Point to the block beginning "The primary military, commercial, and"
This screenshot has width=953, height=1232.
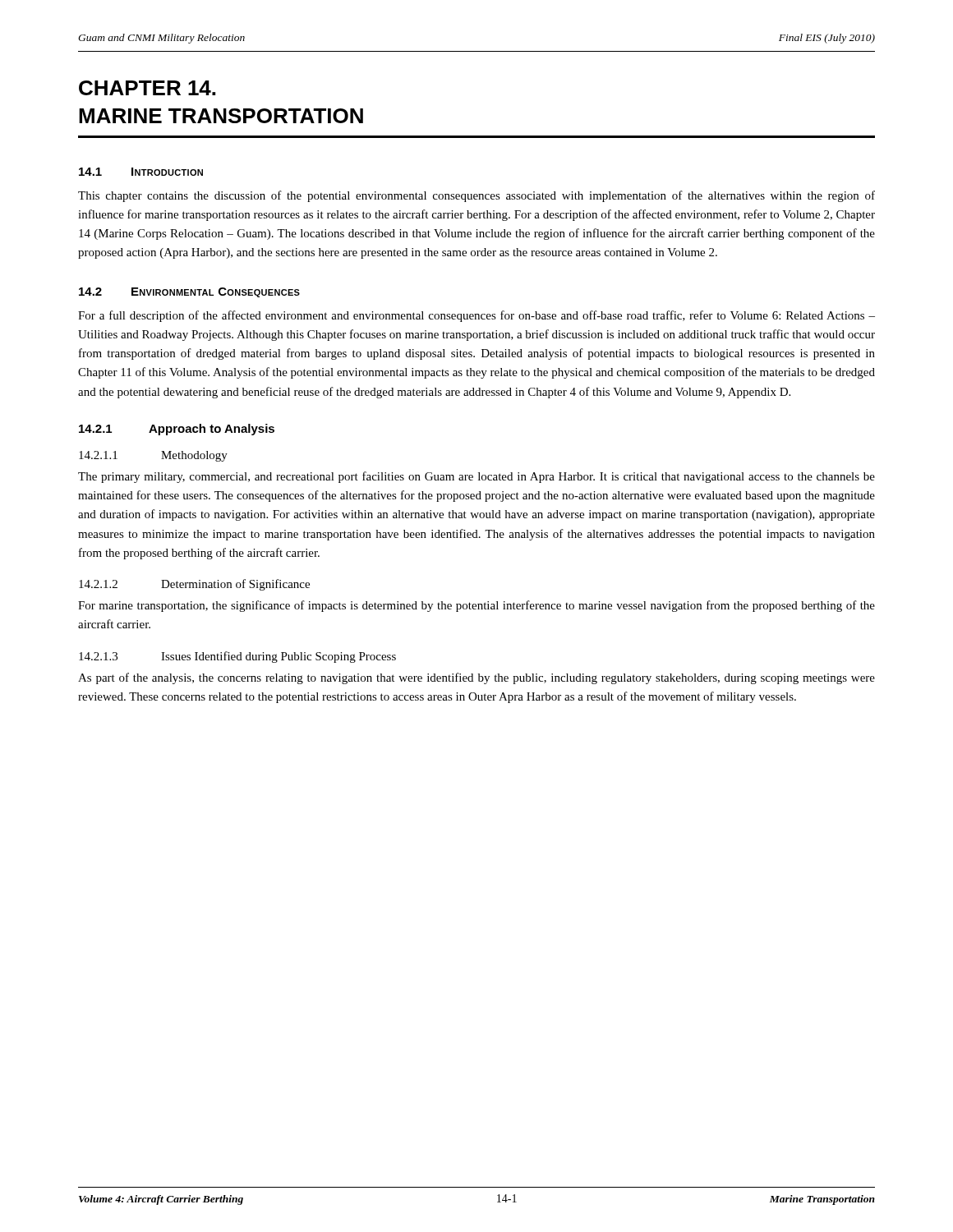tap(476, 515)
